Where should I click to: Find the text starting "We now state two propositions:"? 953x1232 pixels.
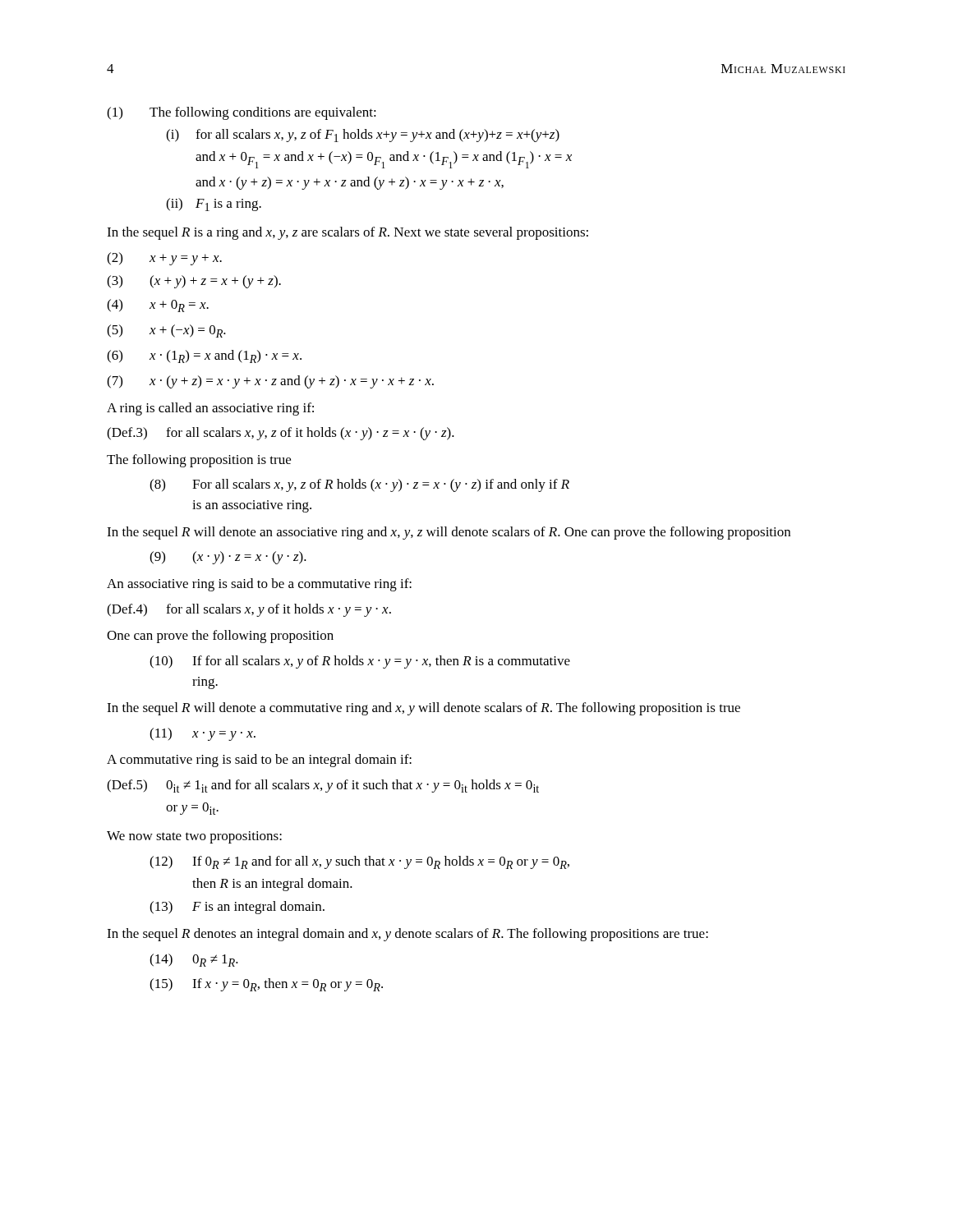coord(195,836)
